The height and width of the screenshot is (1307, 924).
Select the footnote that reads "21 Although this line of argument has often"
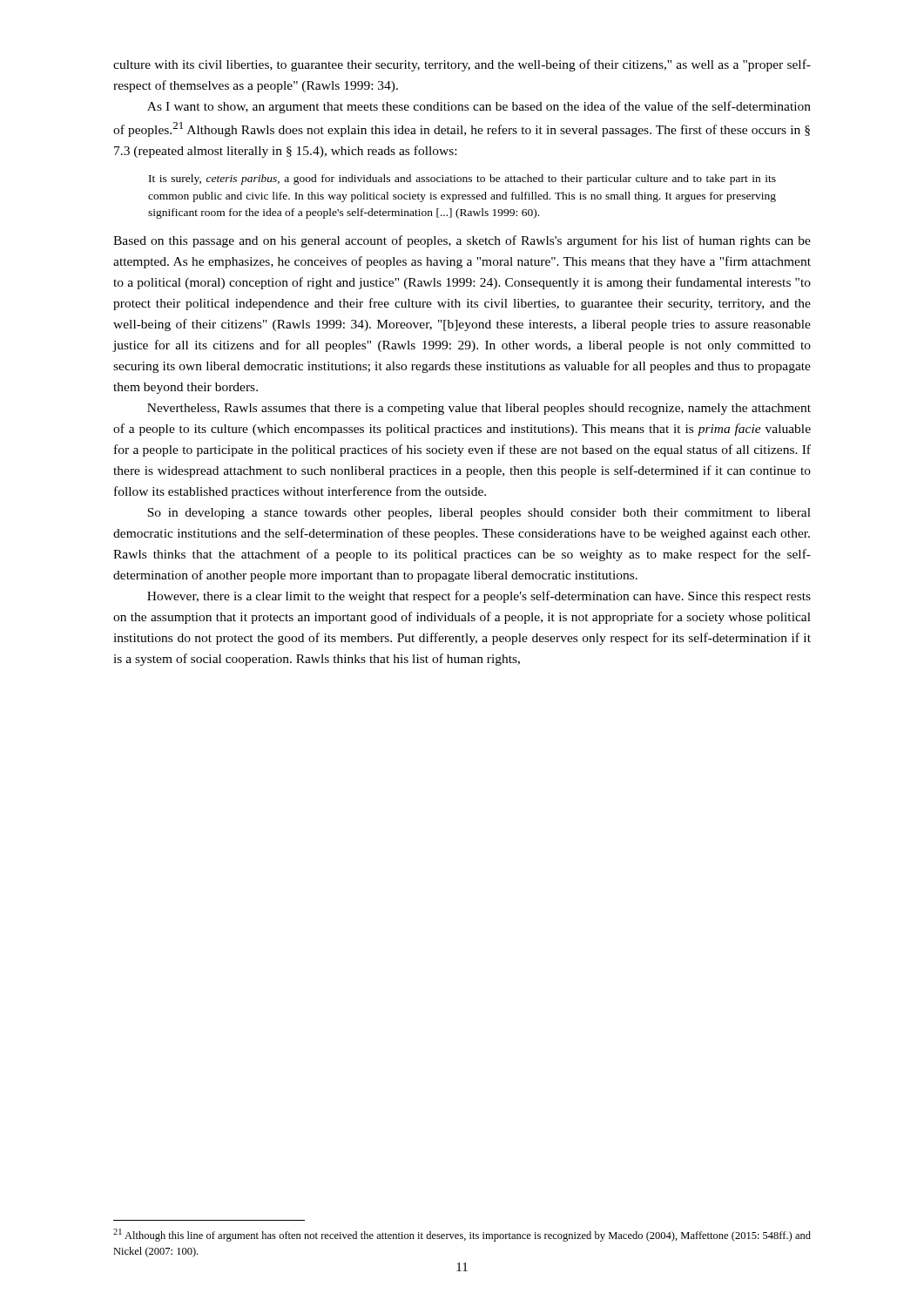click(462, 1242)
